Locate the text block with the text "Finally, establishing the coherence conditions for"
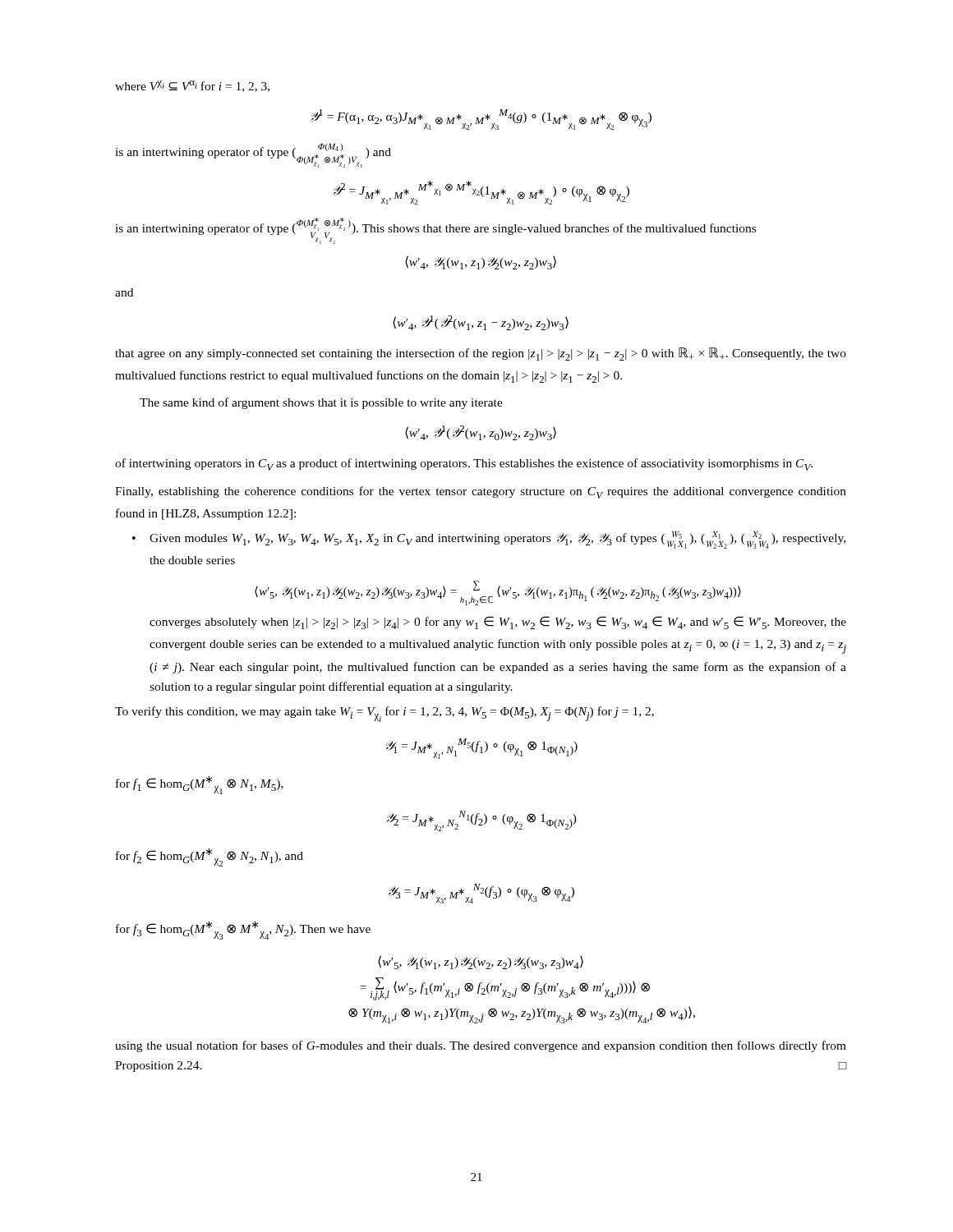 click(x=481, y=502)
